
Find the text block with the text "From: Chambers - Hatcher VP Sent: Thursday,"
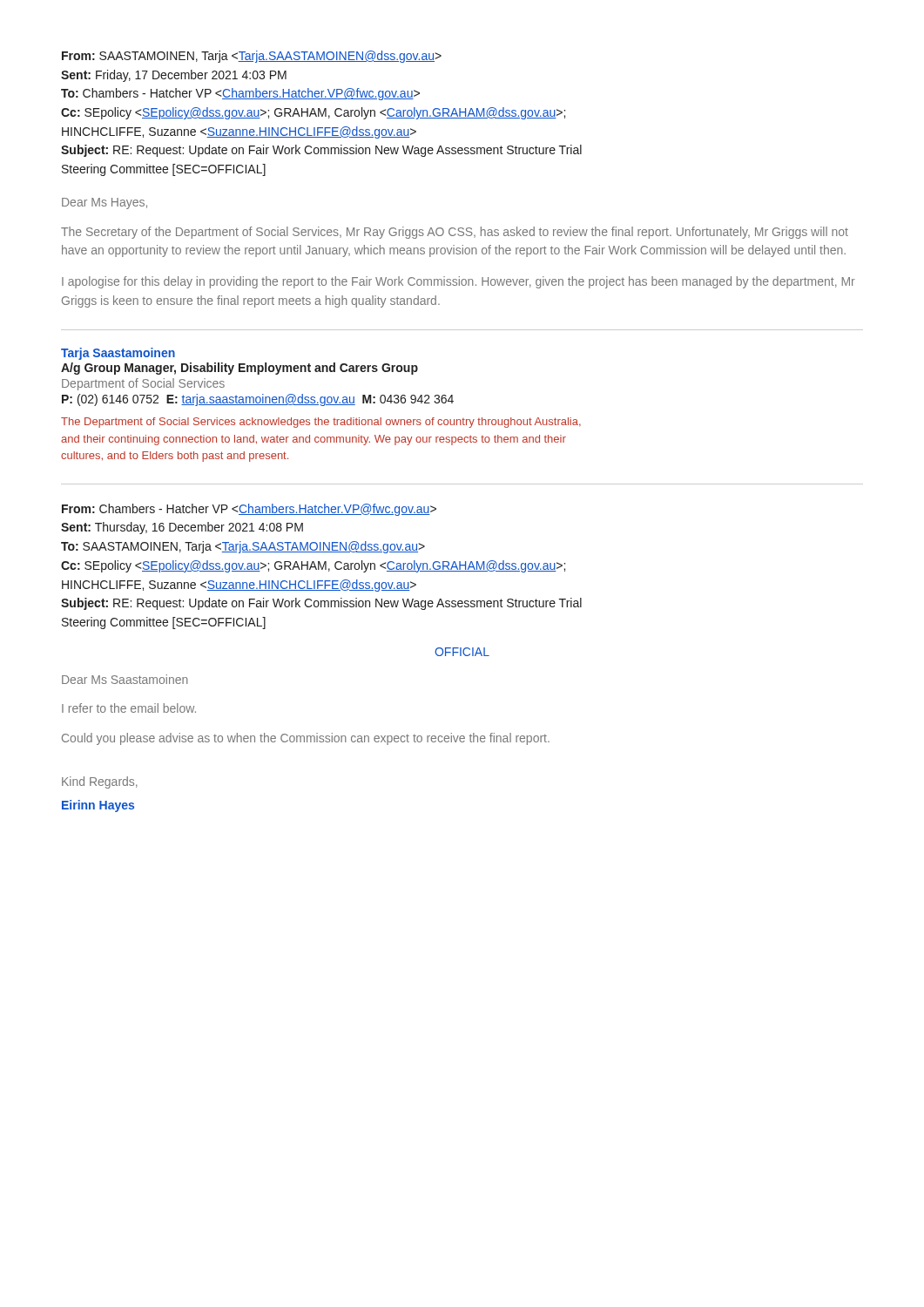point(462,566)
